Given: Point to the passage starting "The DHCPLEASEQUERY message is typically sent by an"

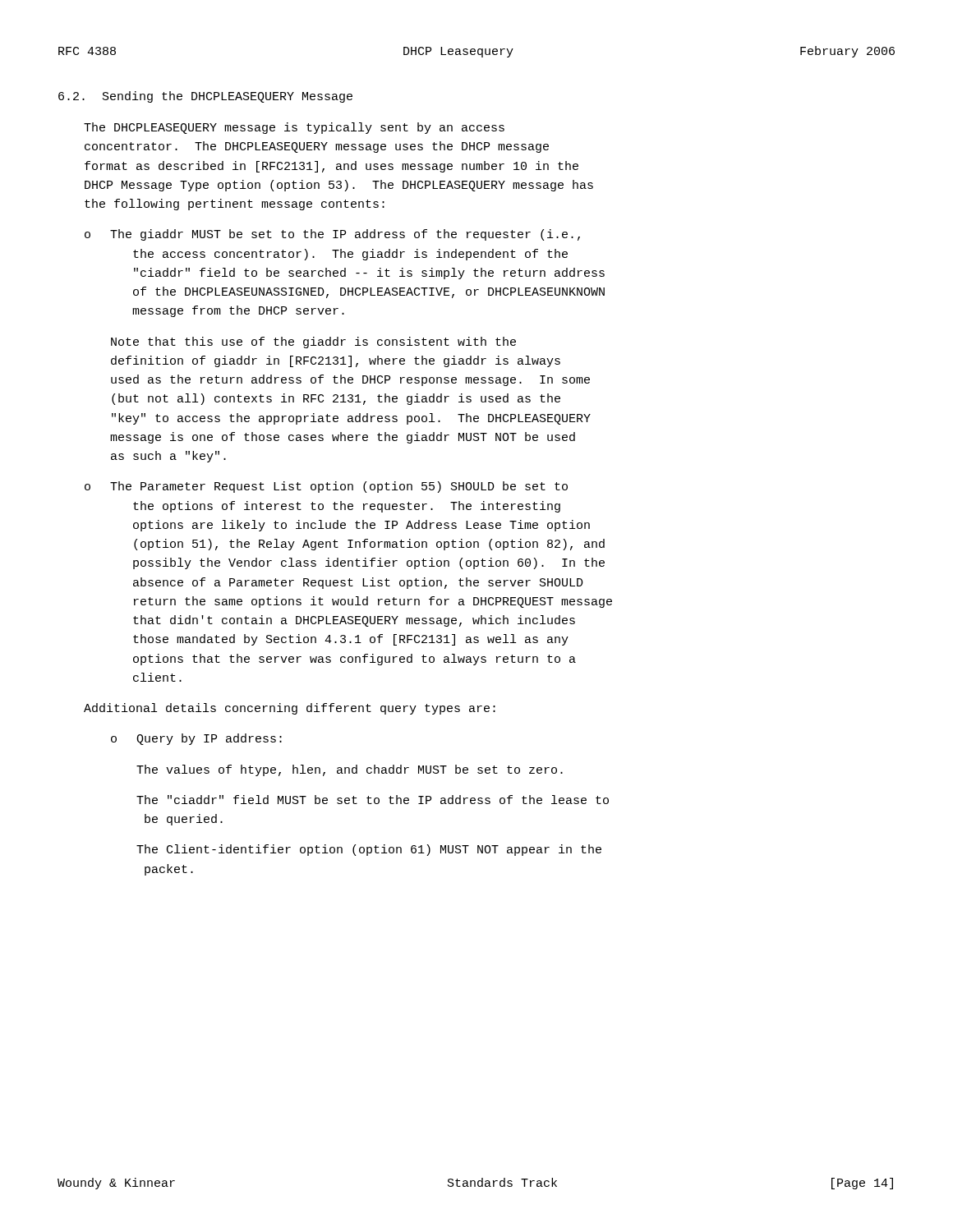Looking at the screenshot, I should coord(339,167).
